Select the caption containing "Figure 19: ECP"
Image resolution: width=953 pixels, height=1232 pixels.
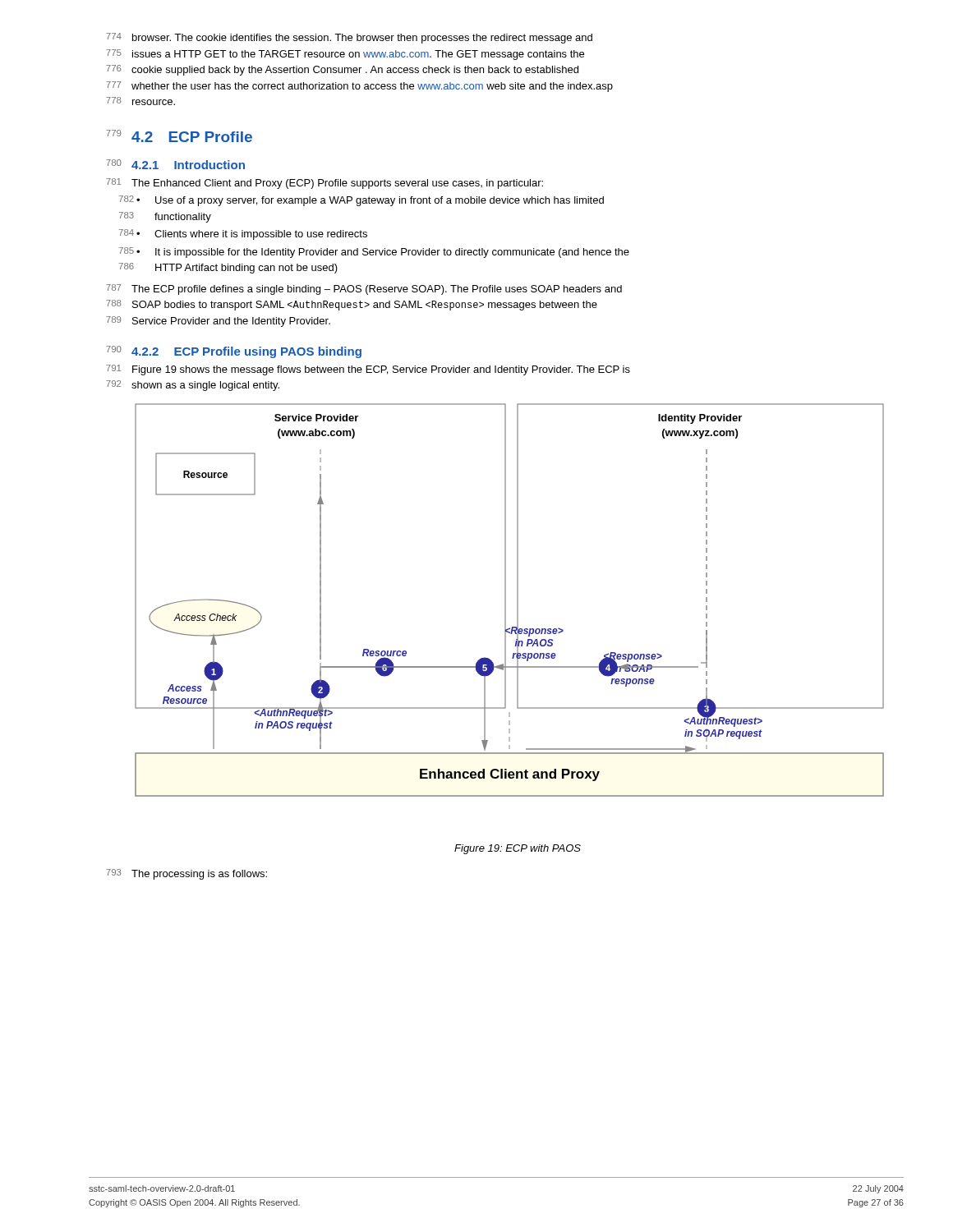518,848
